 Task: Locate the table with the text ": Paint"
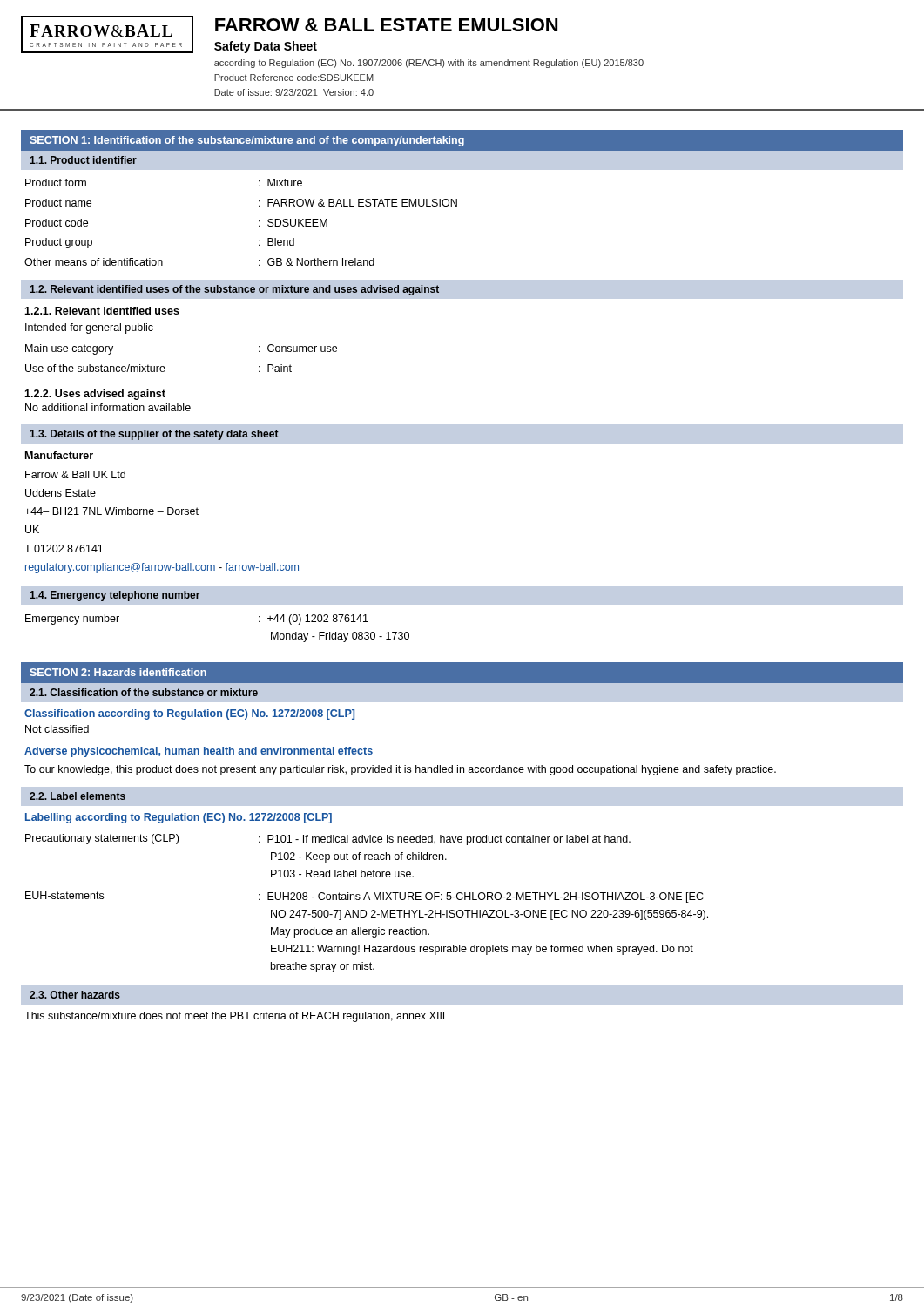[x=462, y=359]
